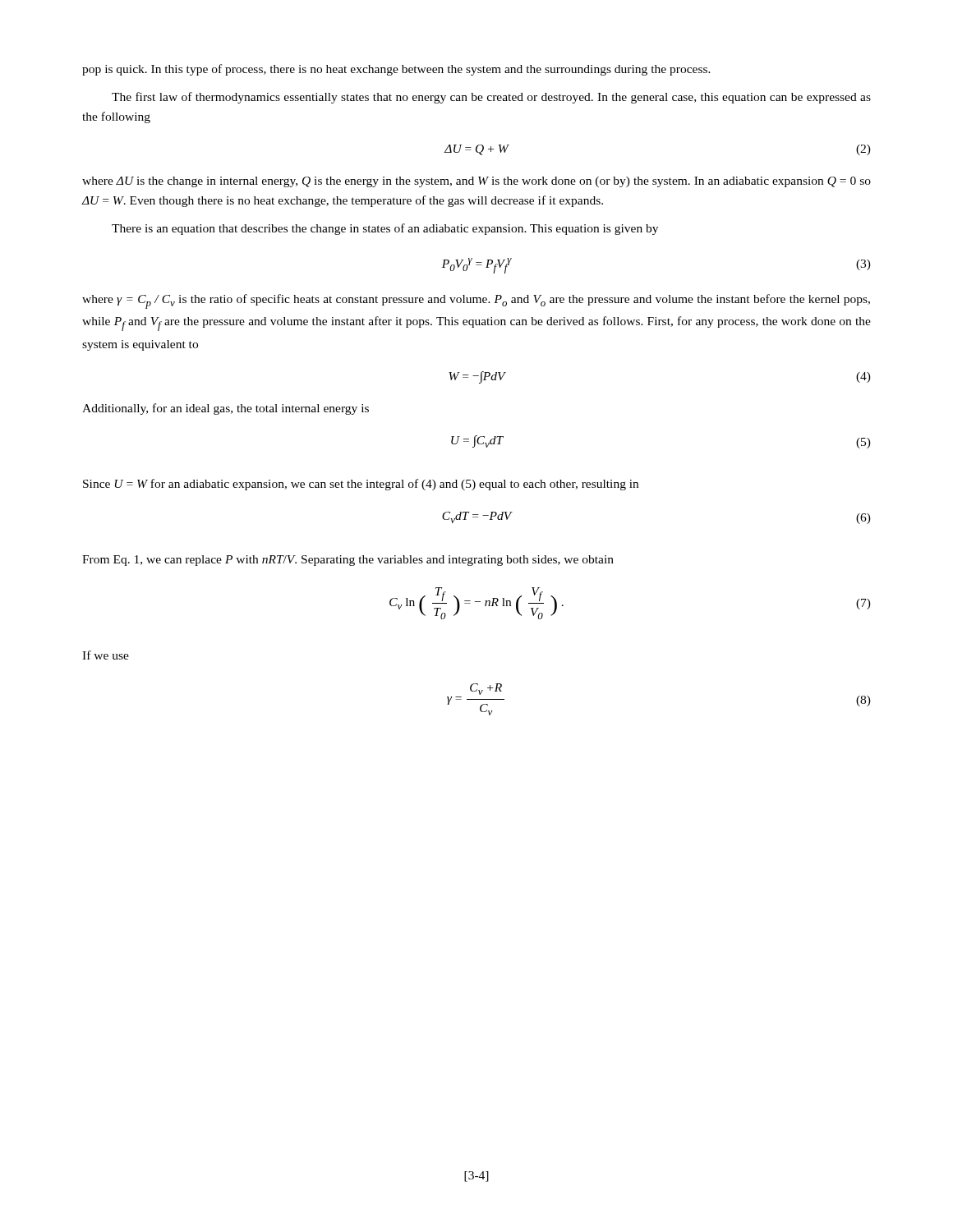Locate the text block that reads "From Eq. 1, we can replace P"

476,559
